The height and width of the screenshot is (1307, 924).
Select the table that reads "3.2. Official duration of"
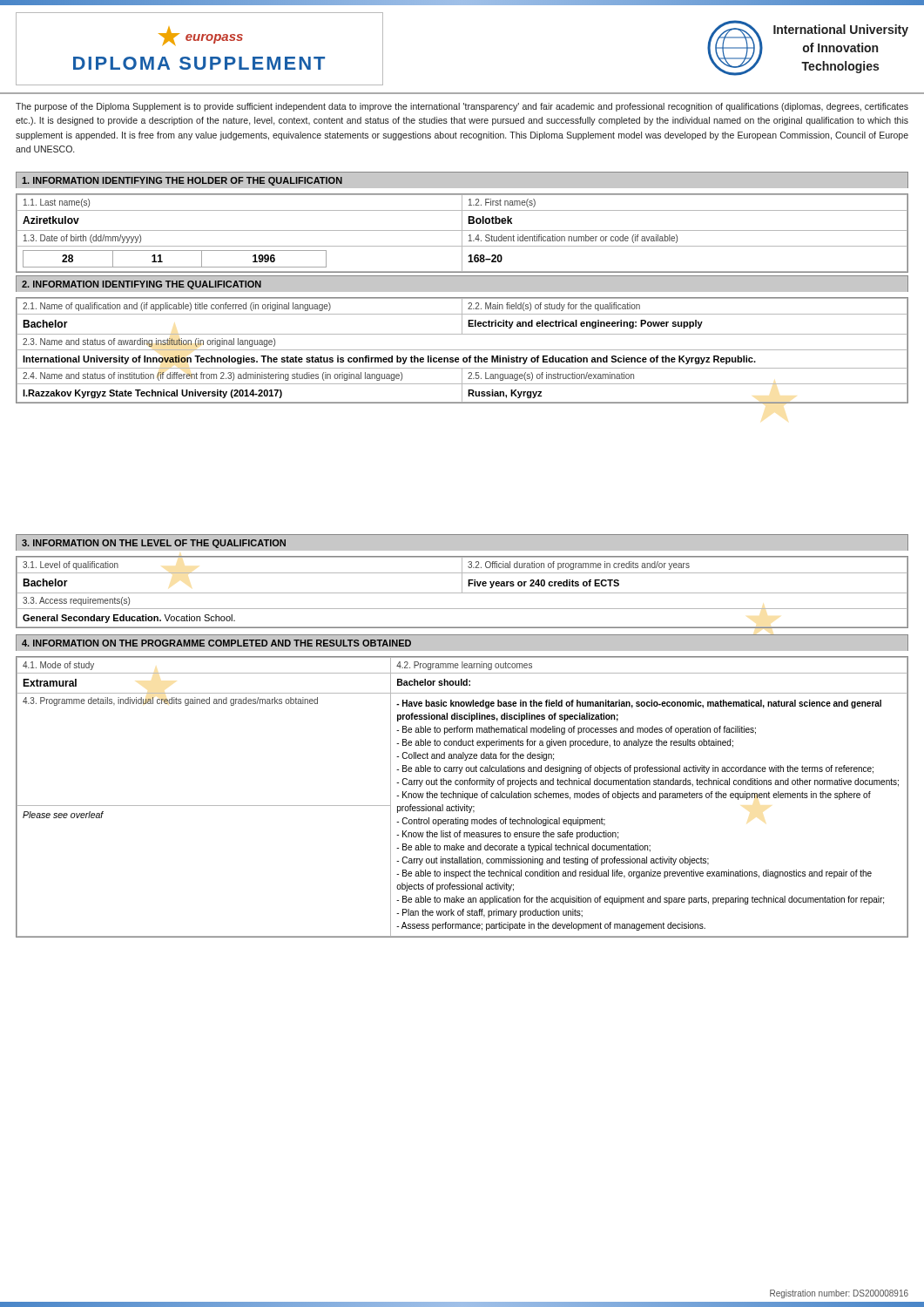[462, 592]
